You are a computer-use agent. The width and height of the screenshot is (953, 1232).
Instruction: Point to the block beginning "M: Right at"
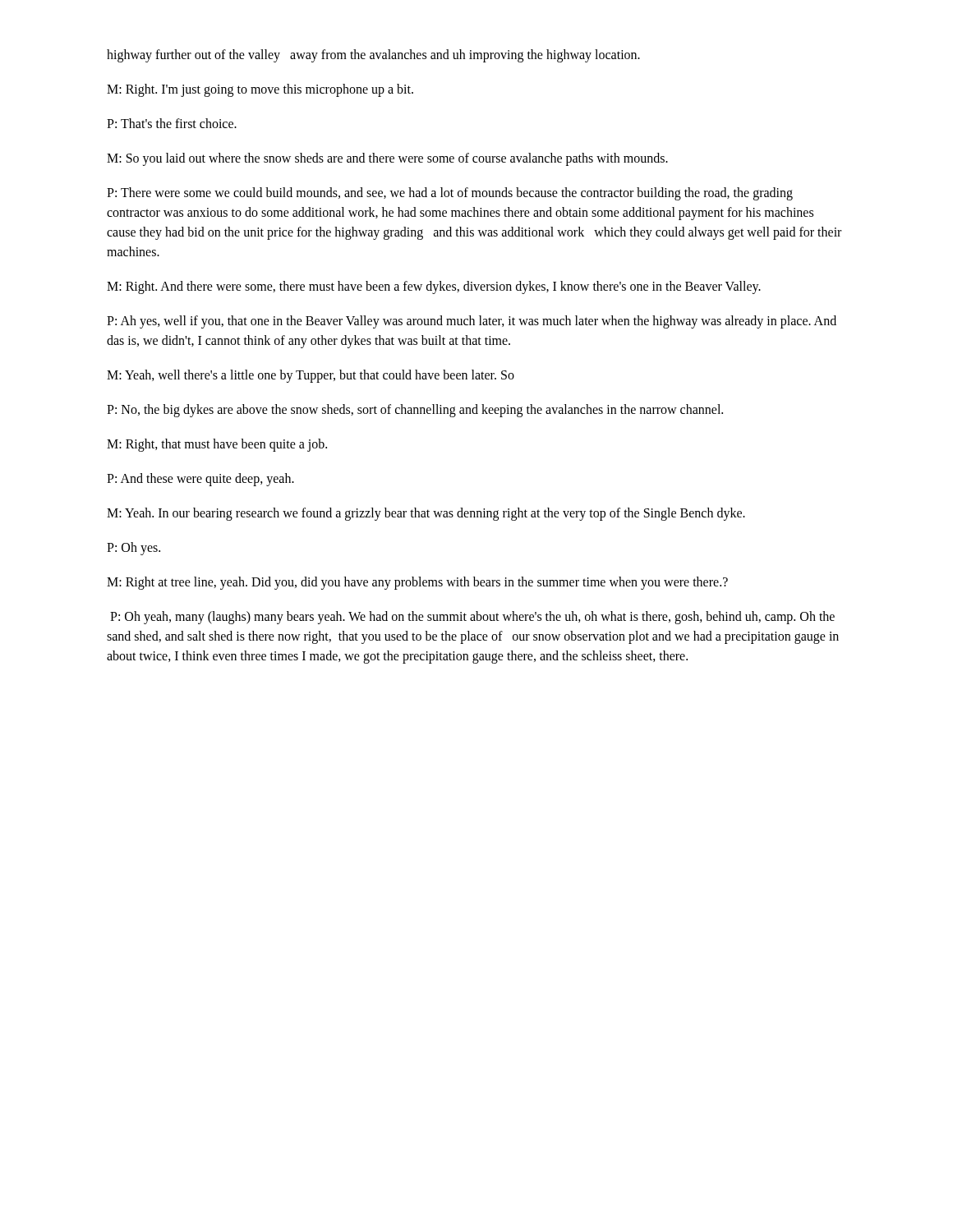(417, 582)
